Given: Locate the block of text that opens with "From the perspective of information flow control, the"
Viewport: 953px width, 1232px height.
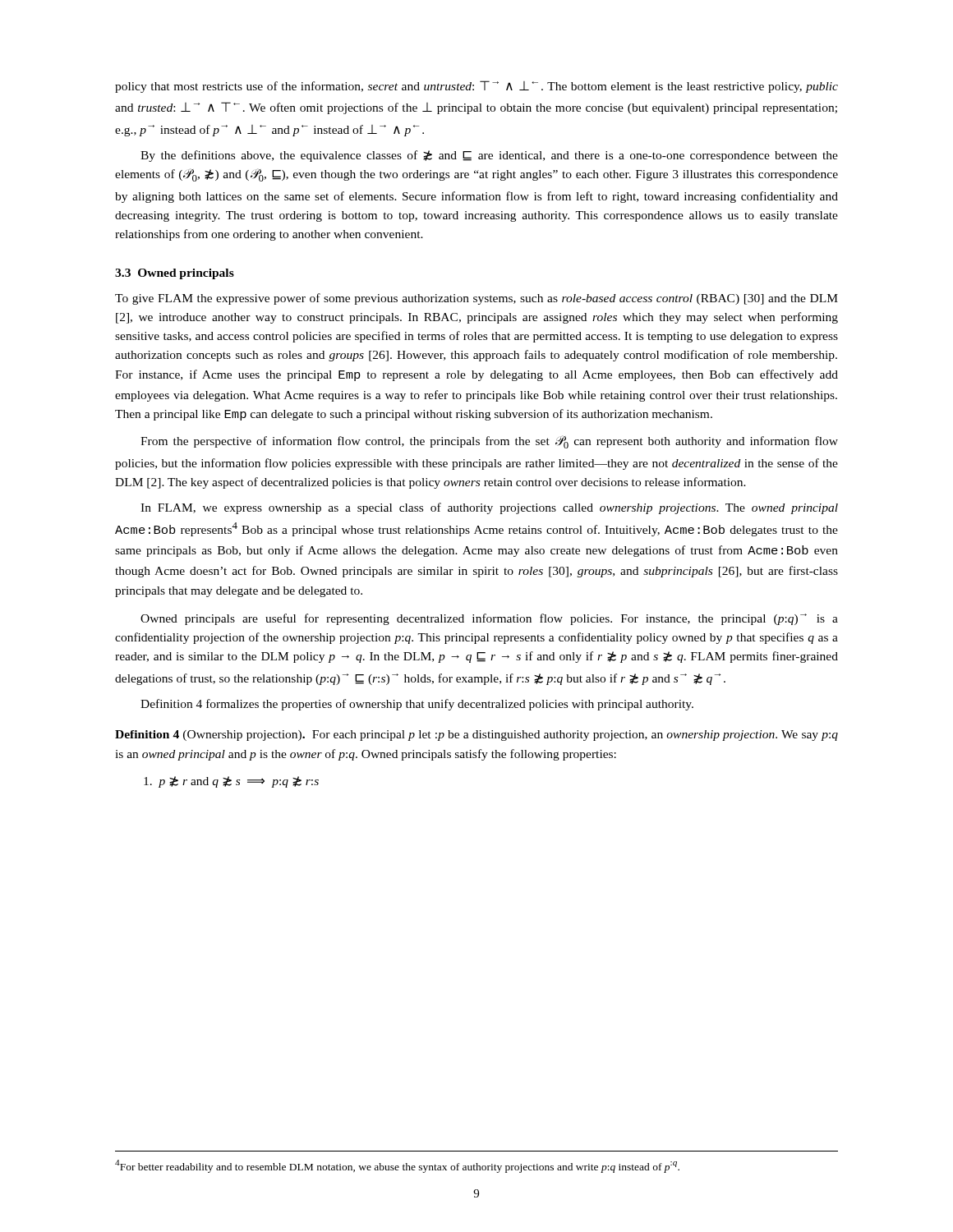Looking at the screenshot, I should (x=476, y=462).
